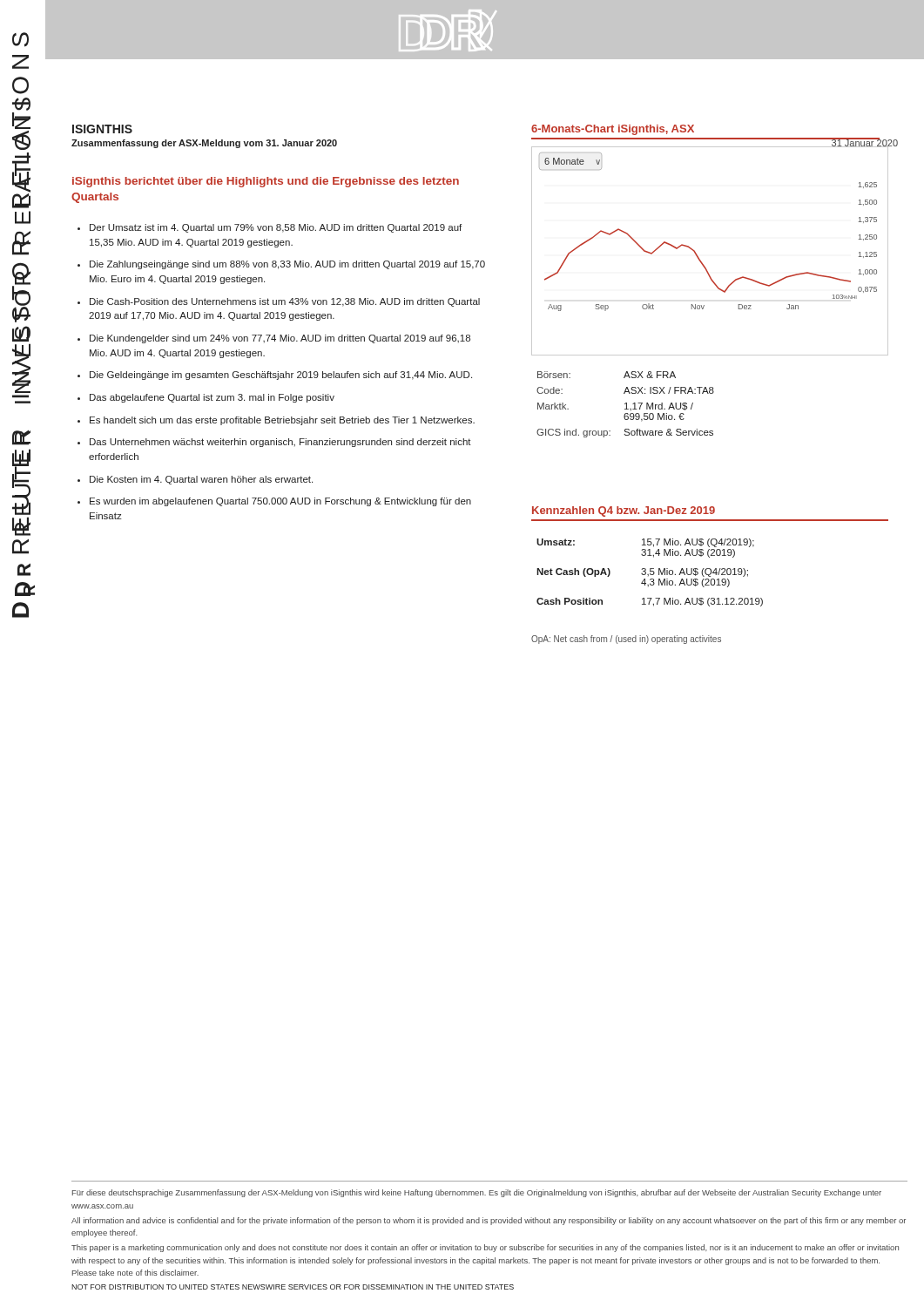
Task: Find the list item that says "Die Zahlungseingänge sind"
Action: click(287, 272)
